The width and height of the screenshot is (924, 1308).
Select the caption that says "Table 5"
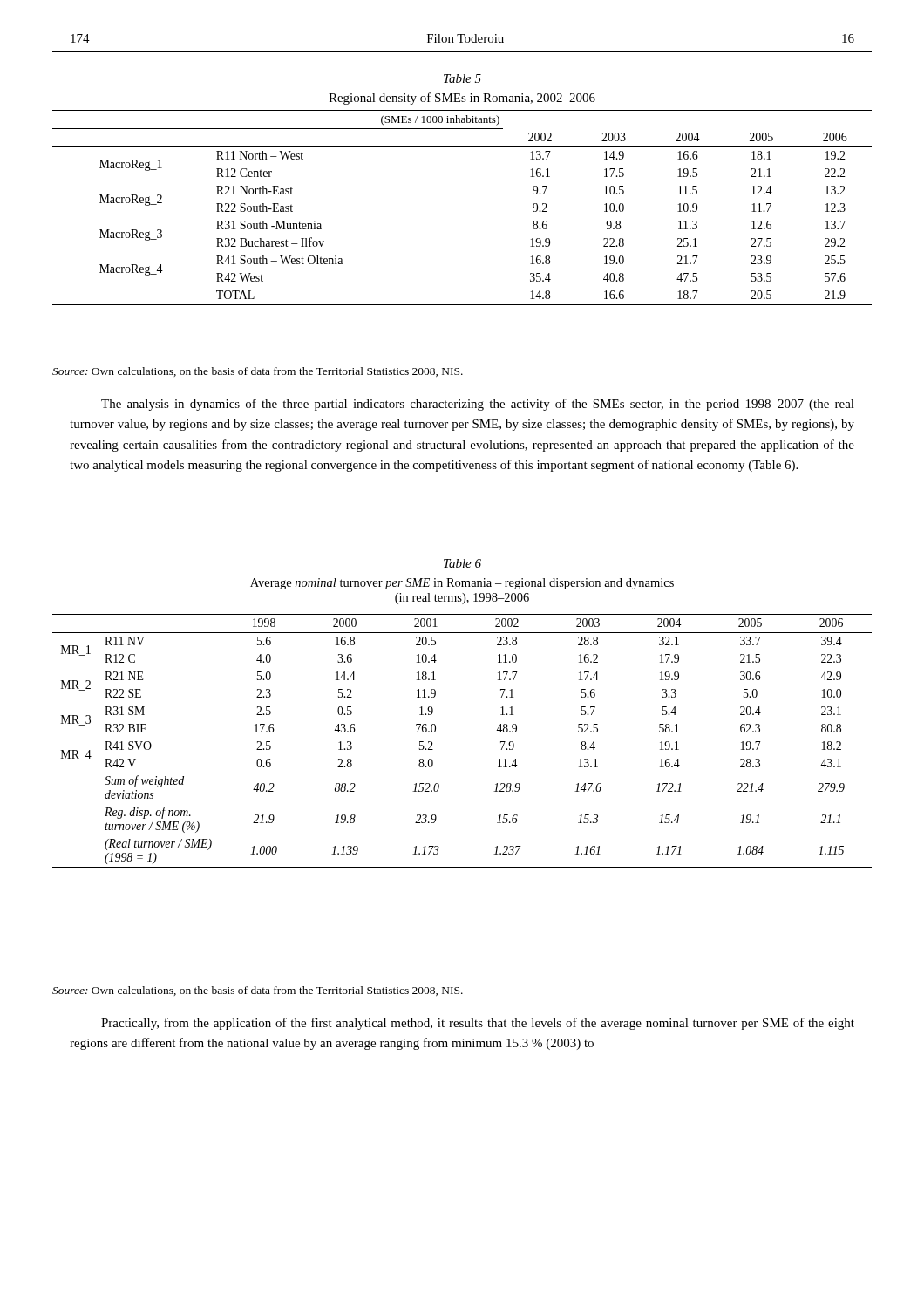click(462, 78)
